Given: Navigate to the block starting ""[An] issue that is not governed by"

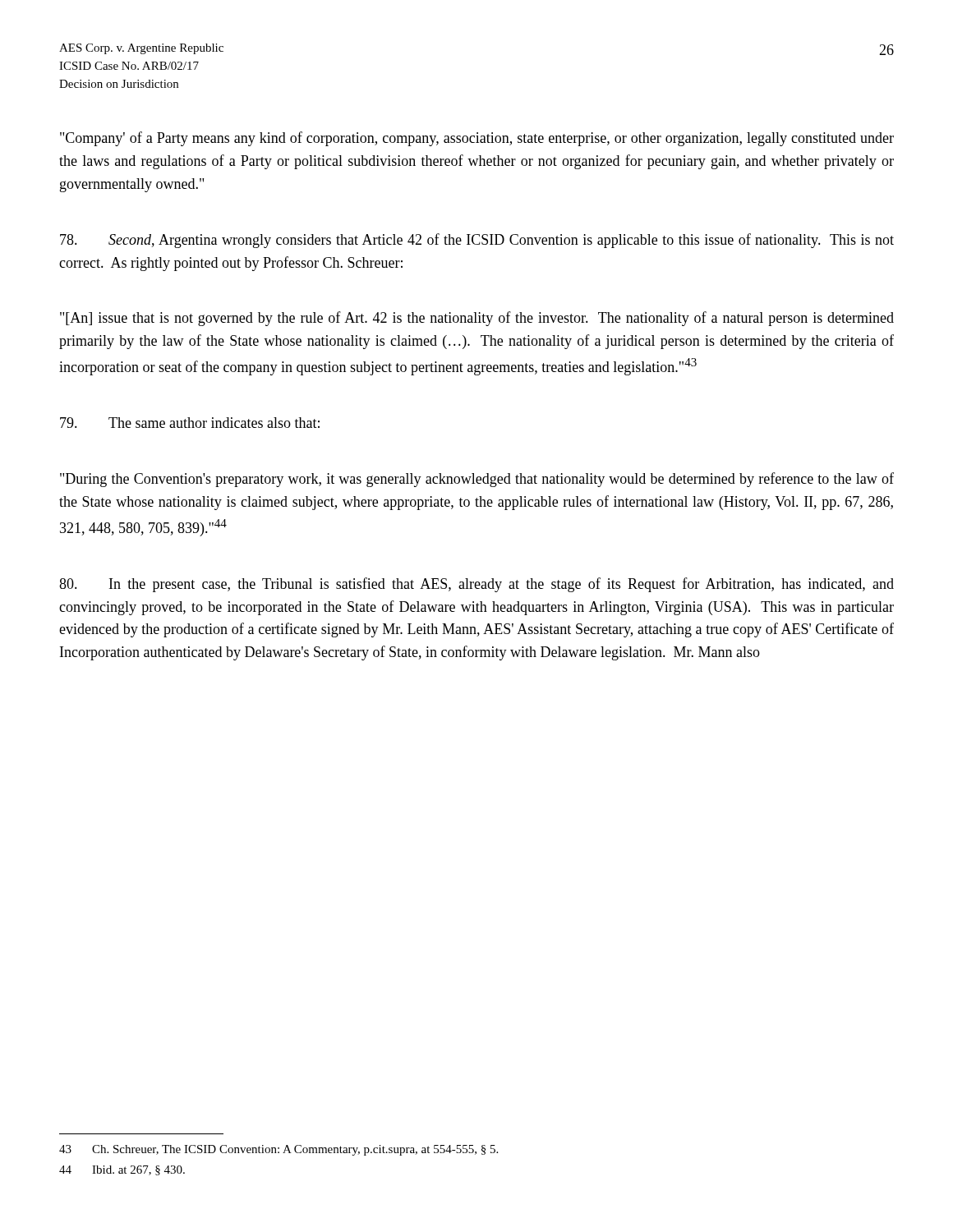Looking at the screenshot, I should pyautogui.click(x=476, y=343).
